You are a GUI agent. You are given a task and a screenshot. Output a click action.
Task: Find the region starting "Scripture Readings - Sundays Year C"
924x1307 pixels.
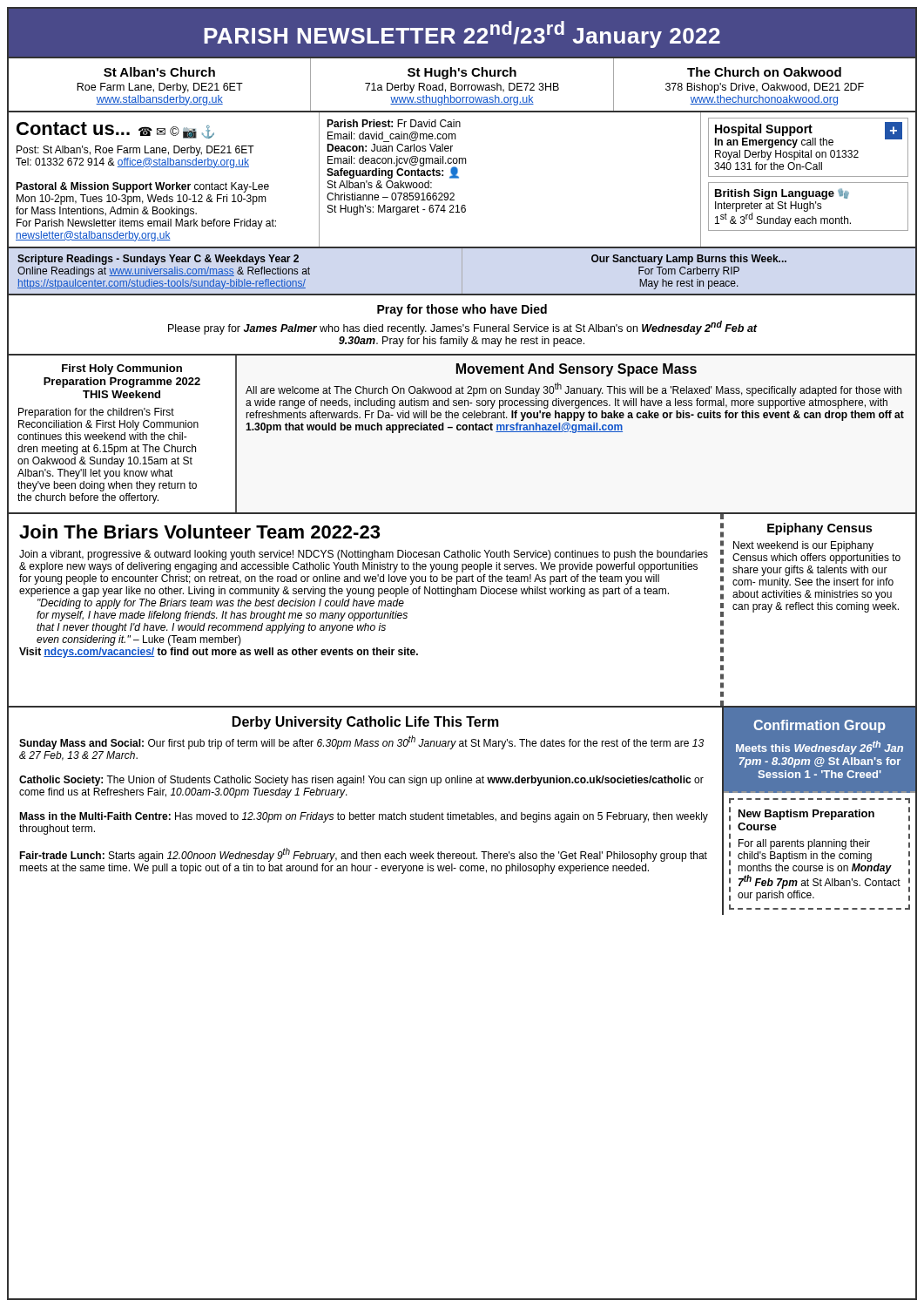tap(164, 271)
